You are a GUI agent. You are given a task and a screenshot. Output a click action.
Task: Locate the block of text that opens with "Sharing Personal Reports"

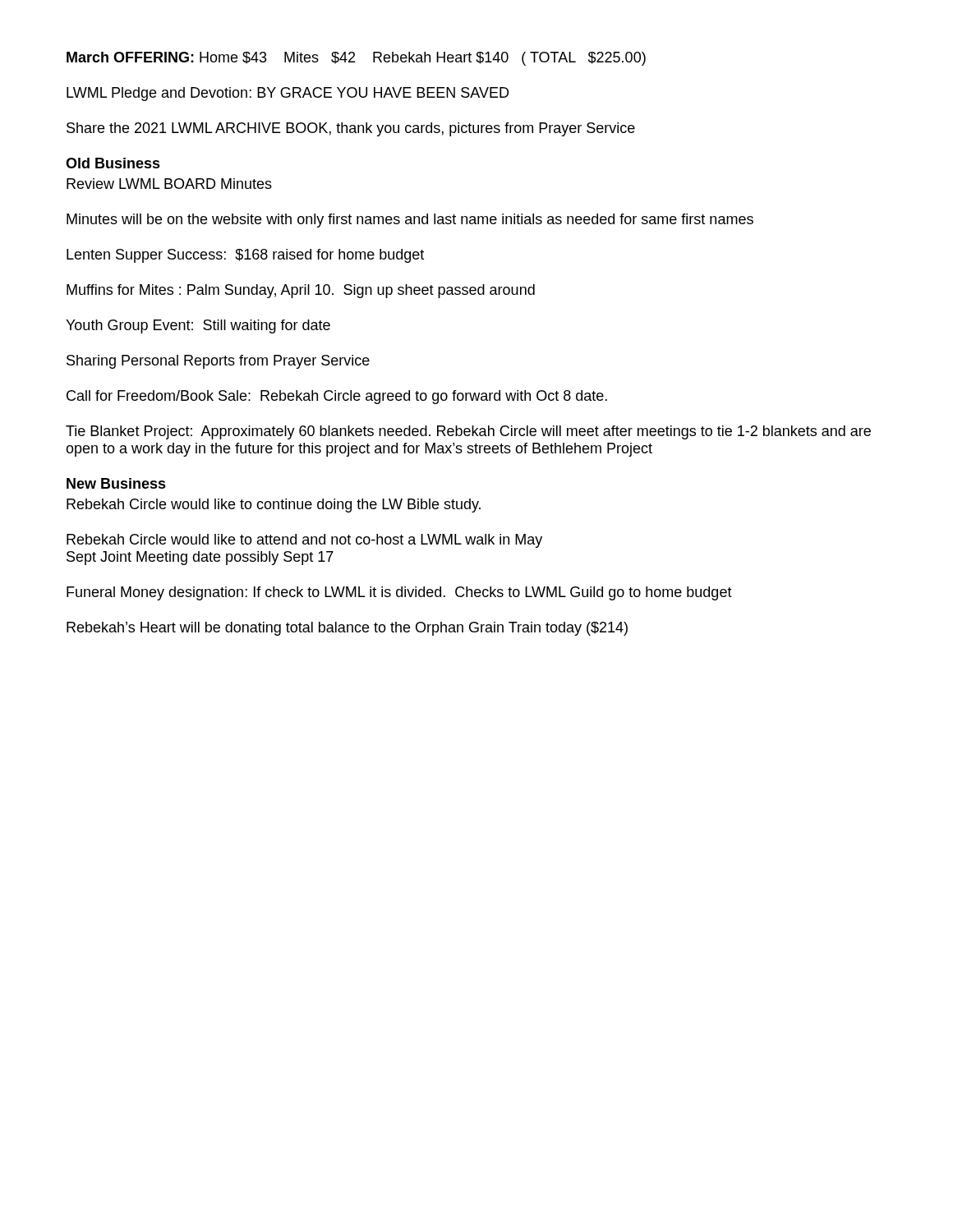218,361
